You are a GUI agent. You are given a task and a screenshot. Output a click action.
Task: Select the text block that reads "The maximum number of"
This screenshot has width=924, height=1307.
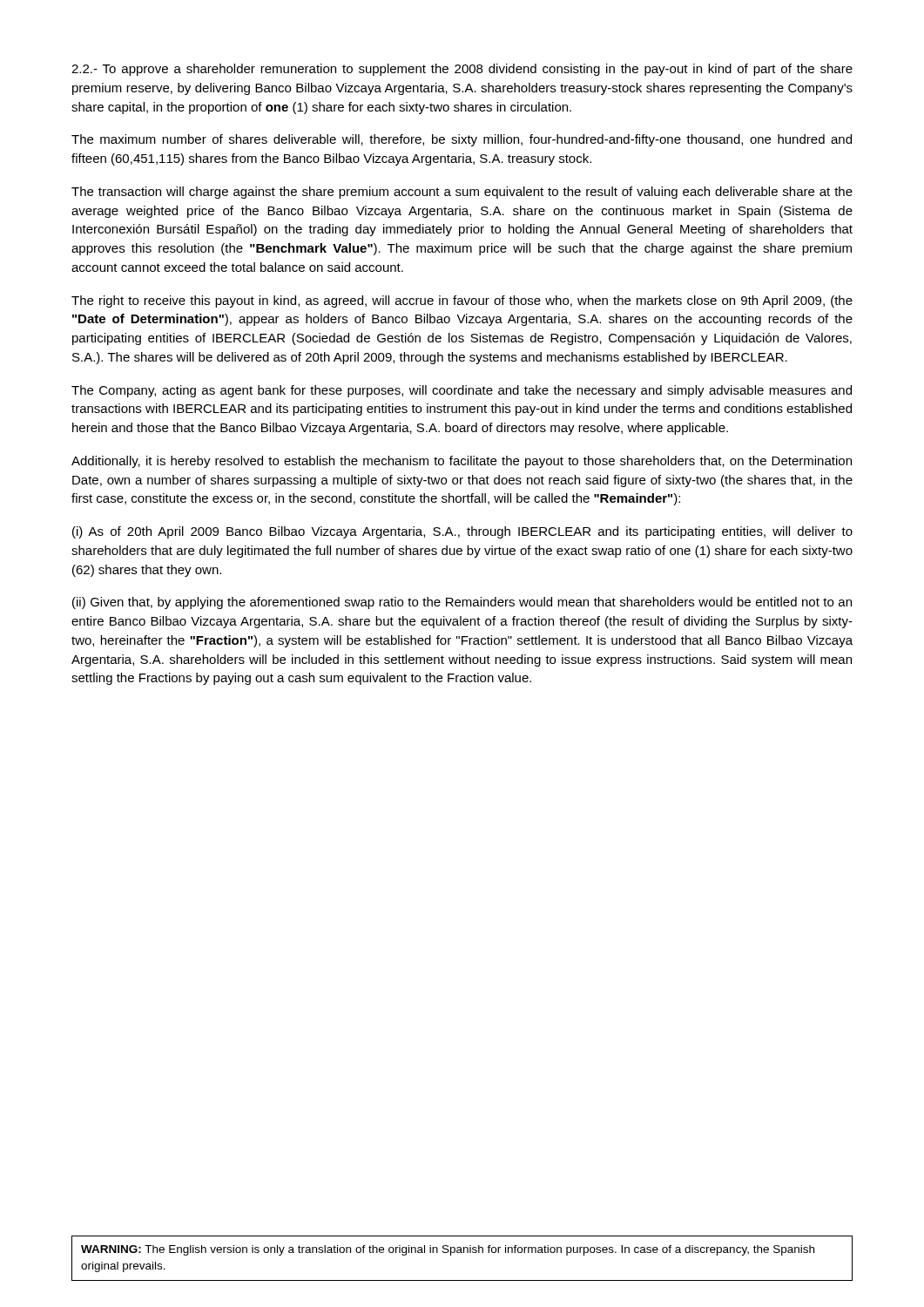coord(462,149)
